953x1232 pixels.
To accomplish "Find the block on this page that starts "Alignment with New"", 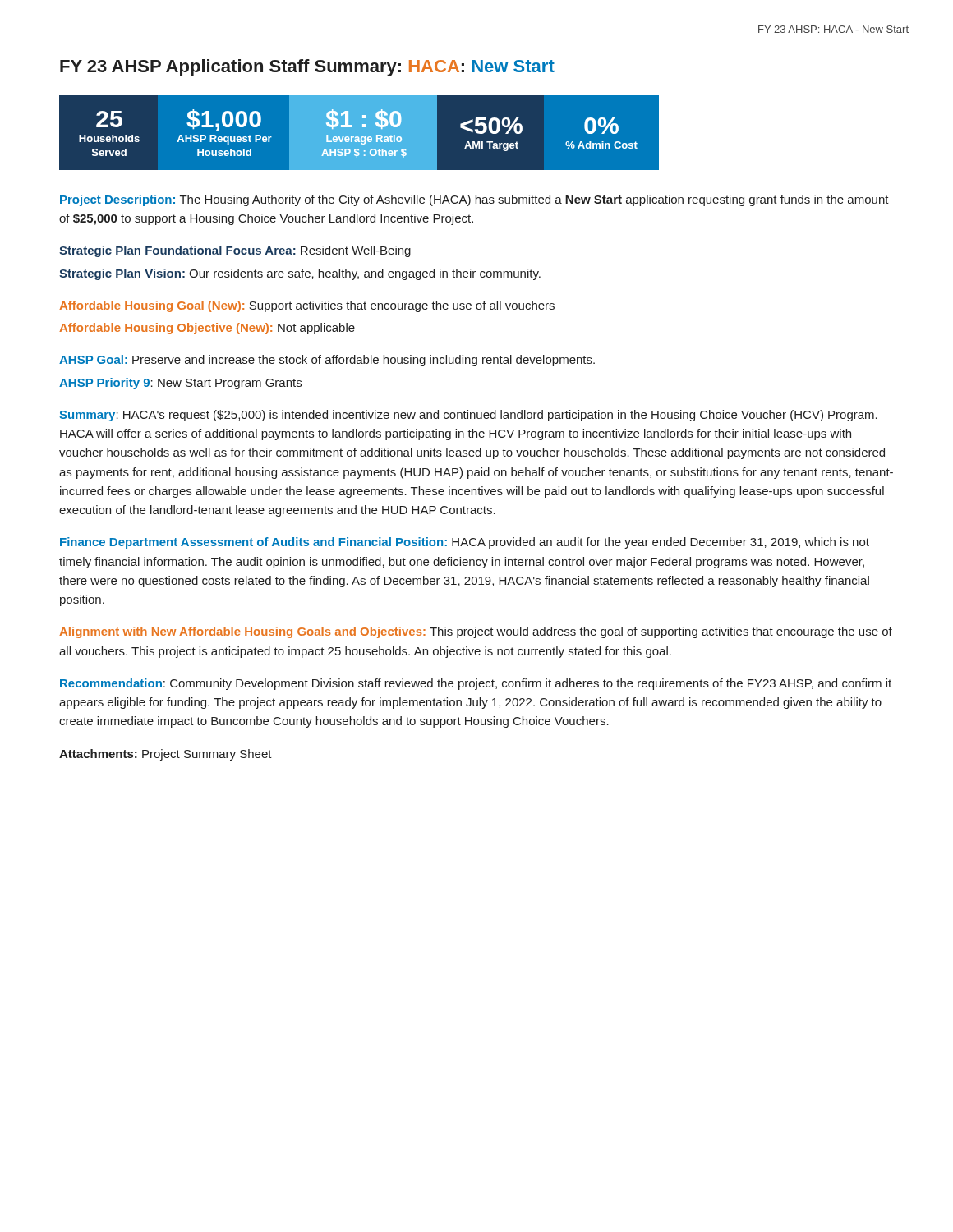I will [476, 641].
